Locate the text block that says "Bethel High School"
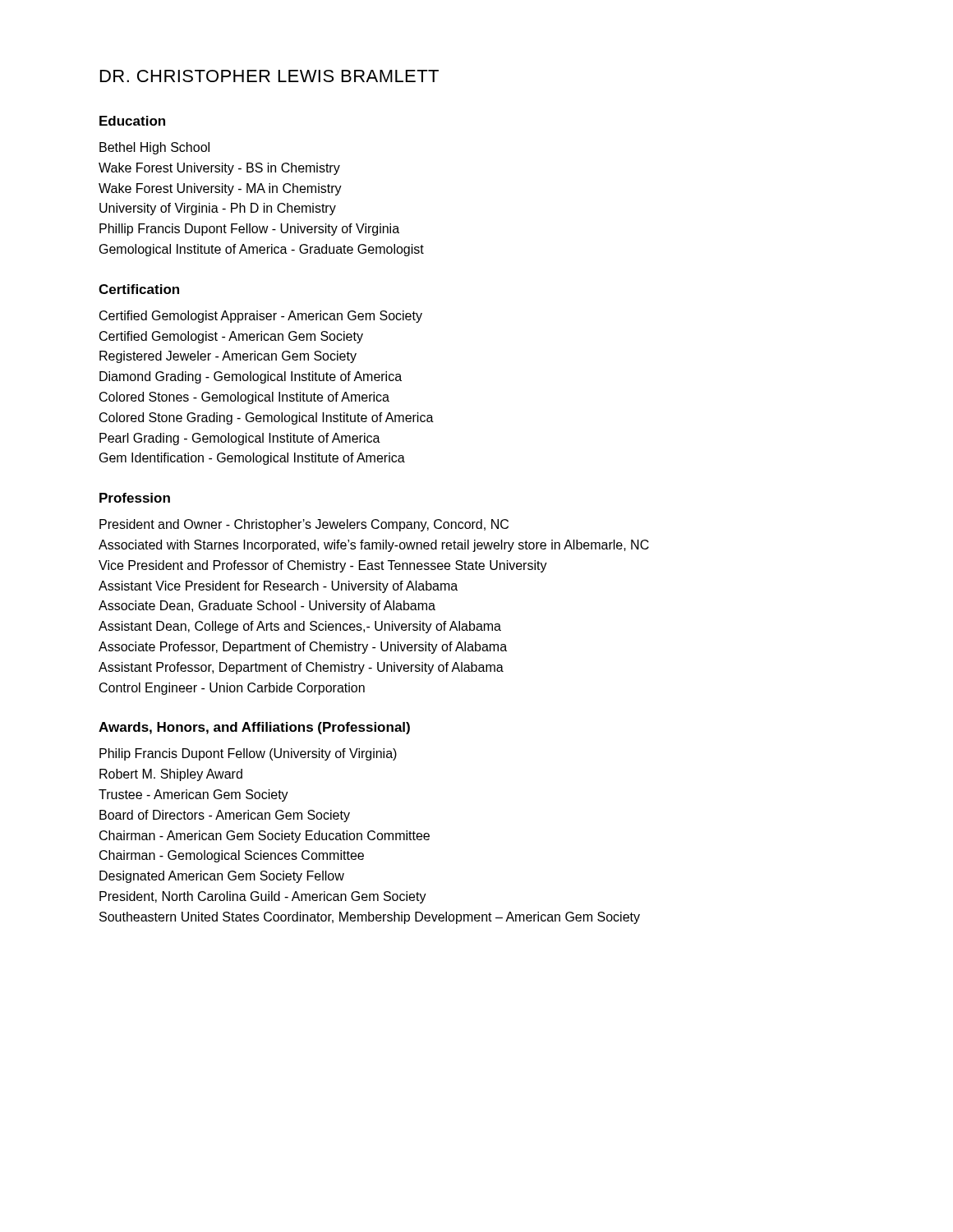The image size is (953, 1232). [154, 148]
